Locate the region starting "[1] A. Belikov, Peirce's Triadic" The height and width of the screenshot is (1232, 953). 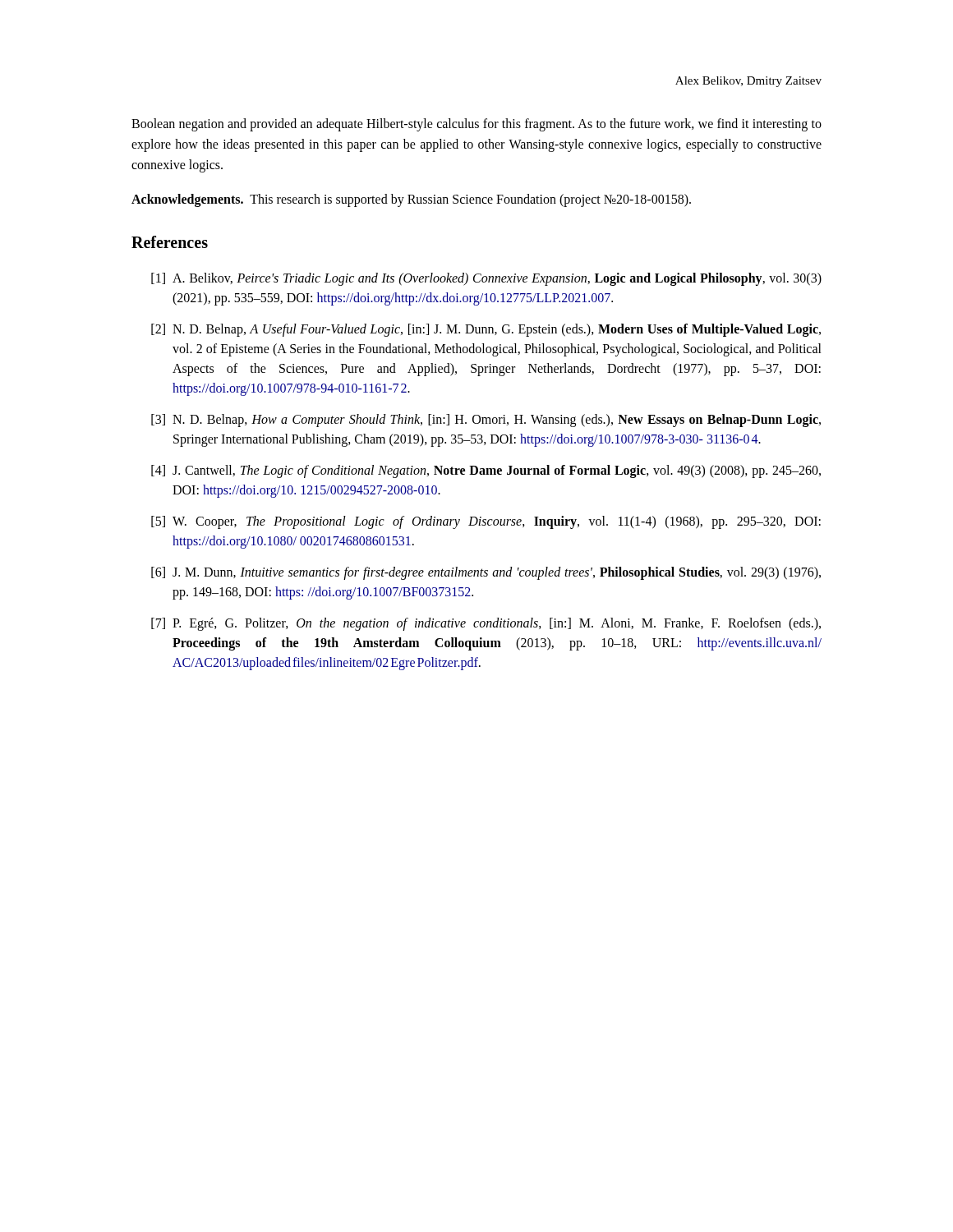coord(476,288)
